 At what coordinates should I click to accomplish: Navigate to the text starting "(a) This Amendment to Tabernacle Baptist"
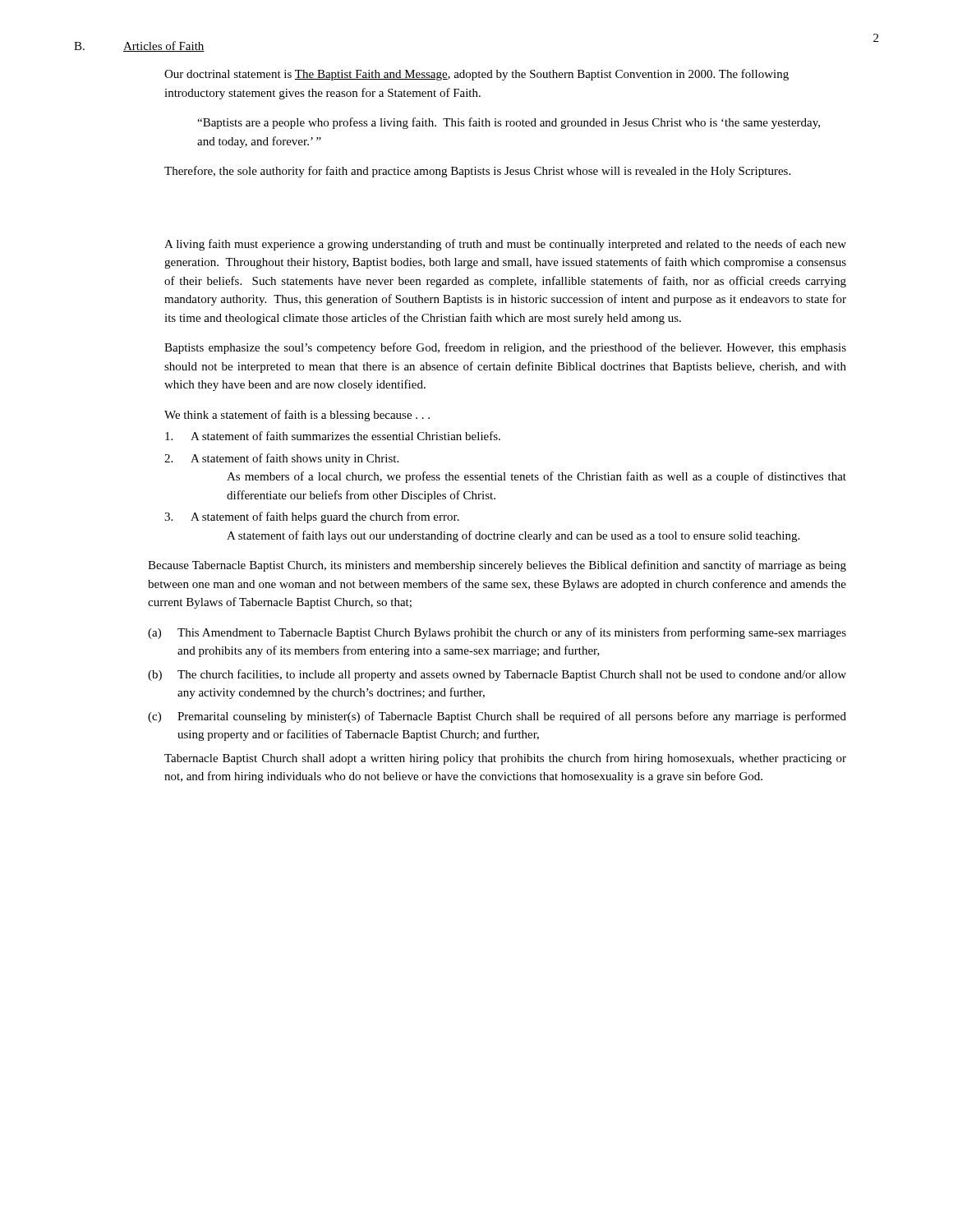pos(497,642)
